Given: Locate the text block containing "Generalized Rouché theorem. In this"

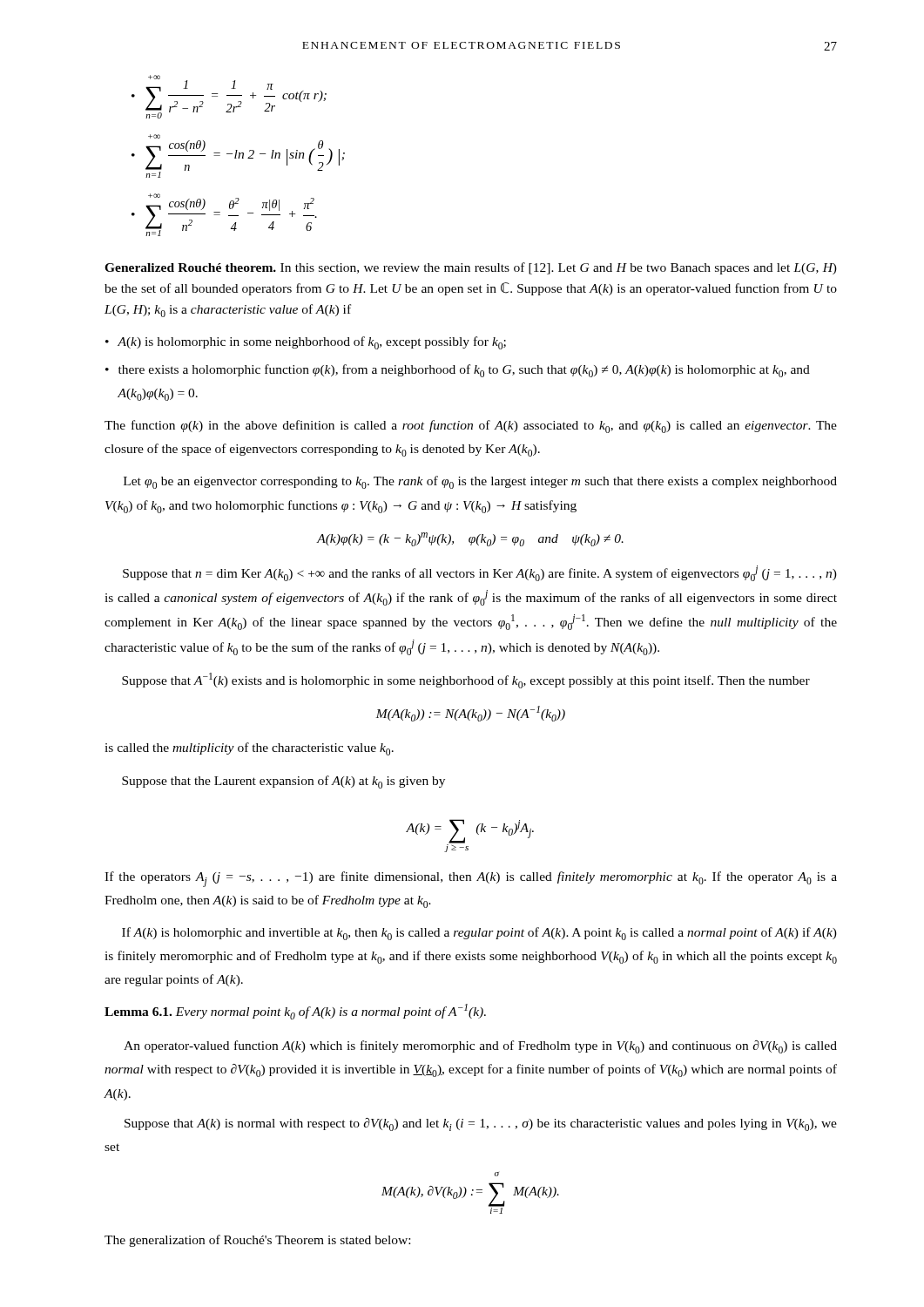Looking at the screenshot, I should [471, 290].
